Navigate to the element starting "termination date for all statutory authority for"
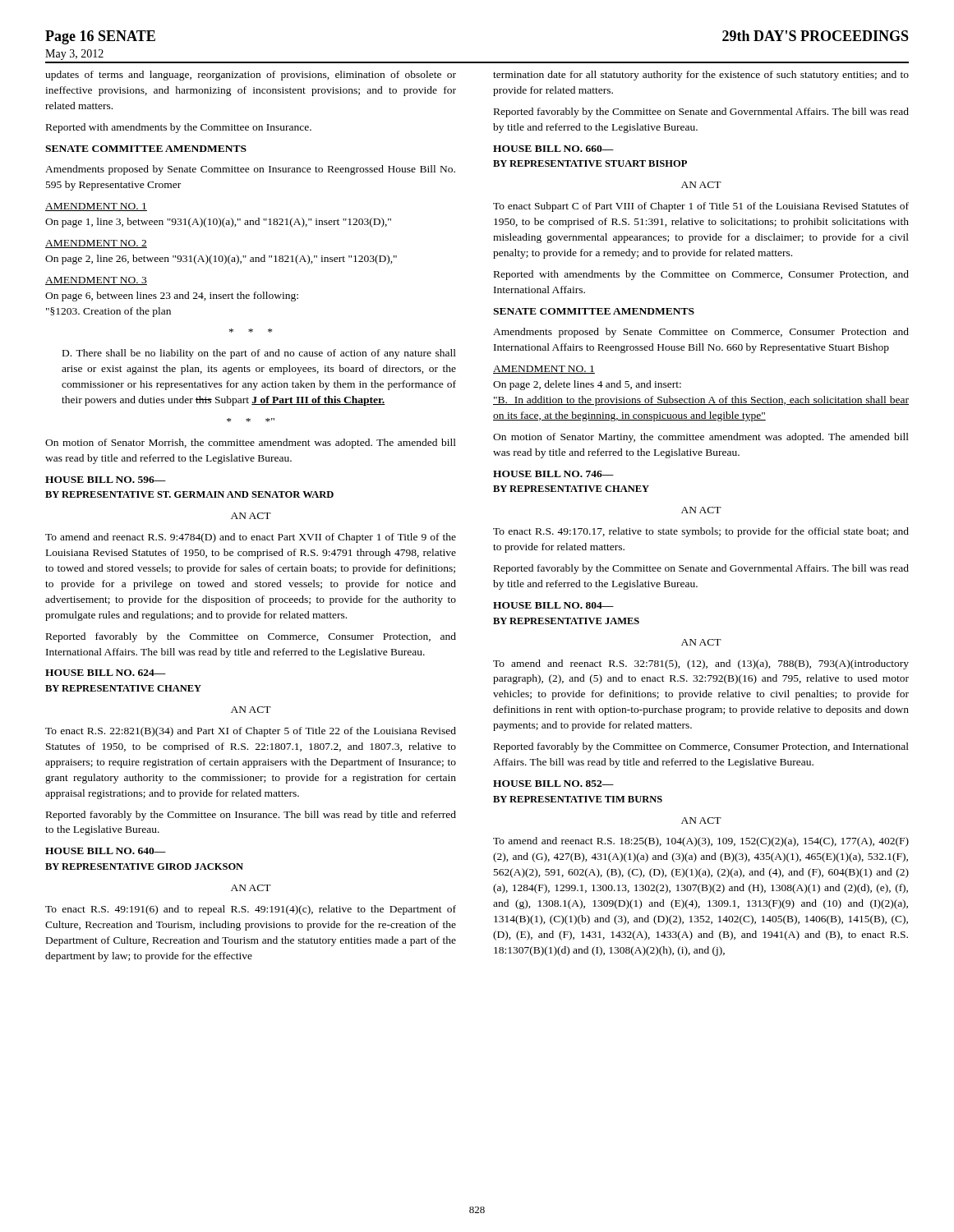954x1232 pixels. point(701,83)
